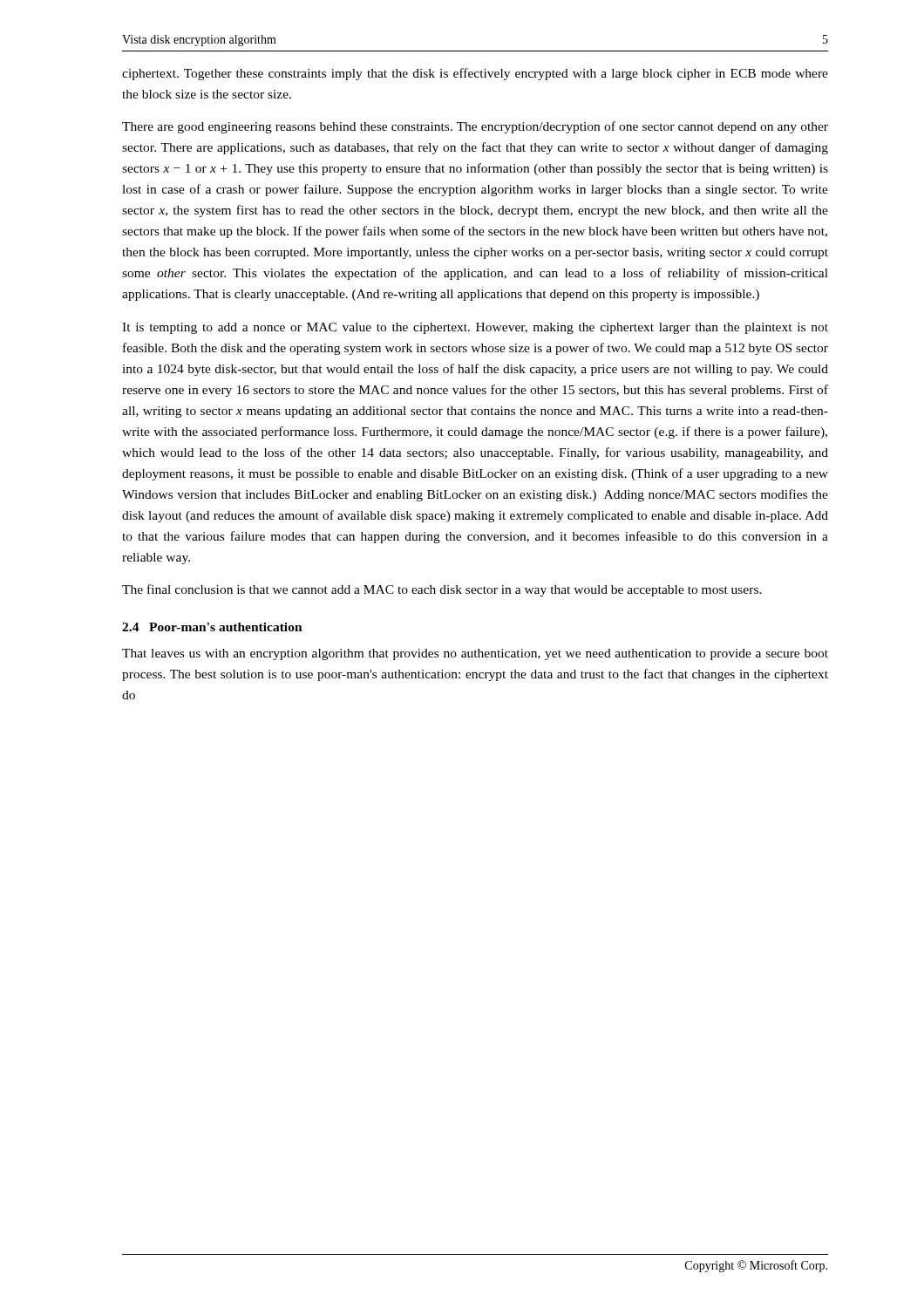Image resolution: width=924 pixels, height=1308 pixels.
Task: Navigate to the passage starting "The final conclusion"
Action: pos(442,589)
